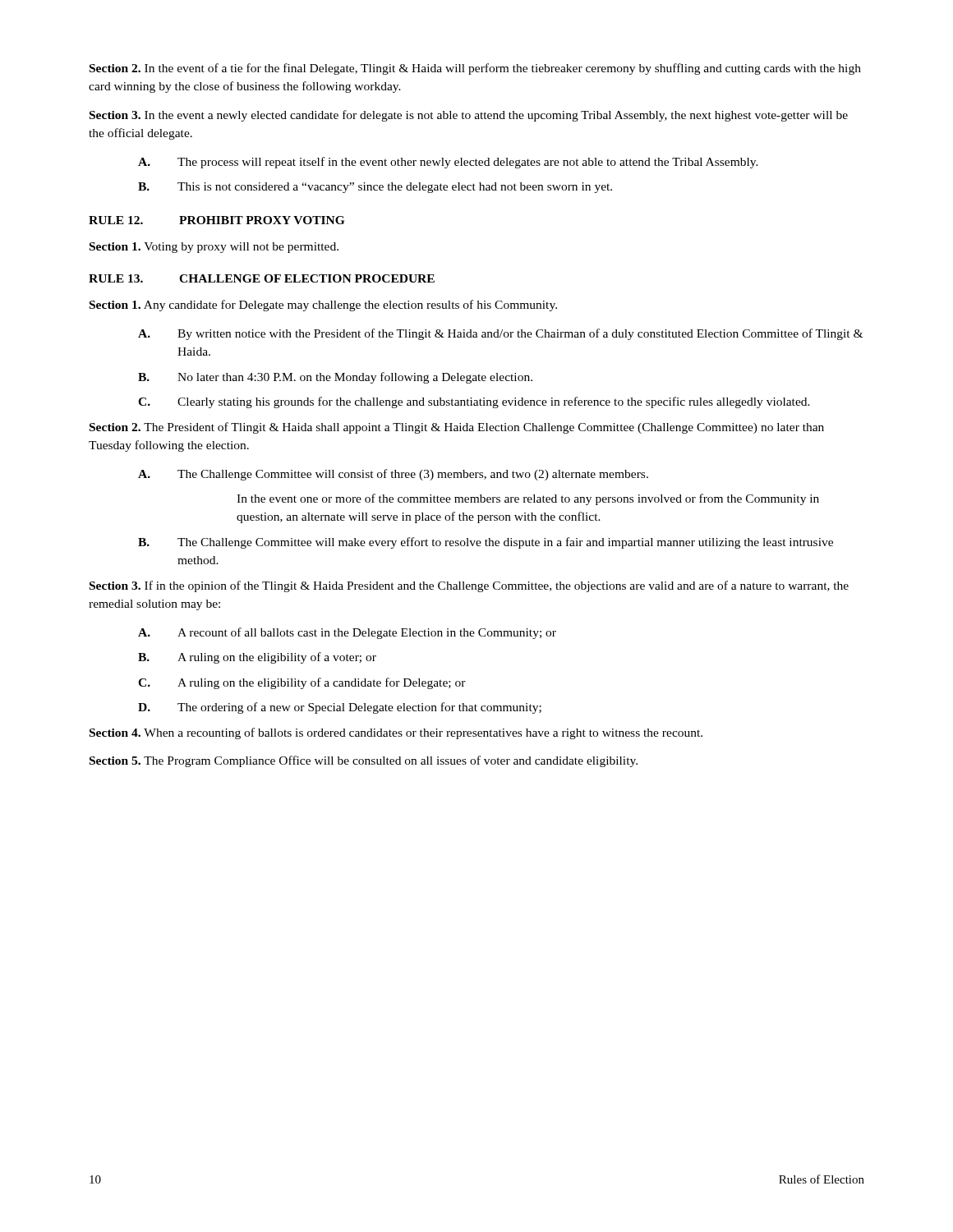The image size is (953, 1232).
Task: Click the passage that begins "A. The process will"
Action: coord(501,162)
